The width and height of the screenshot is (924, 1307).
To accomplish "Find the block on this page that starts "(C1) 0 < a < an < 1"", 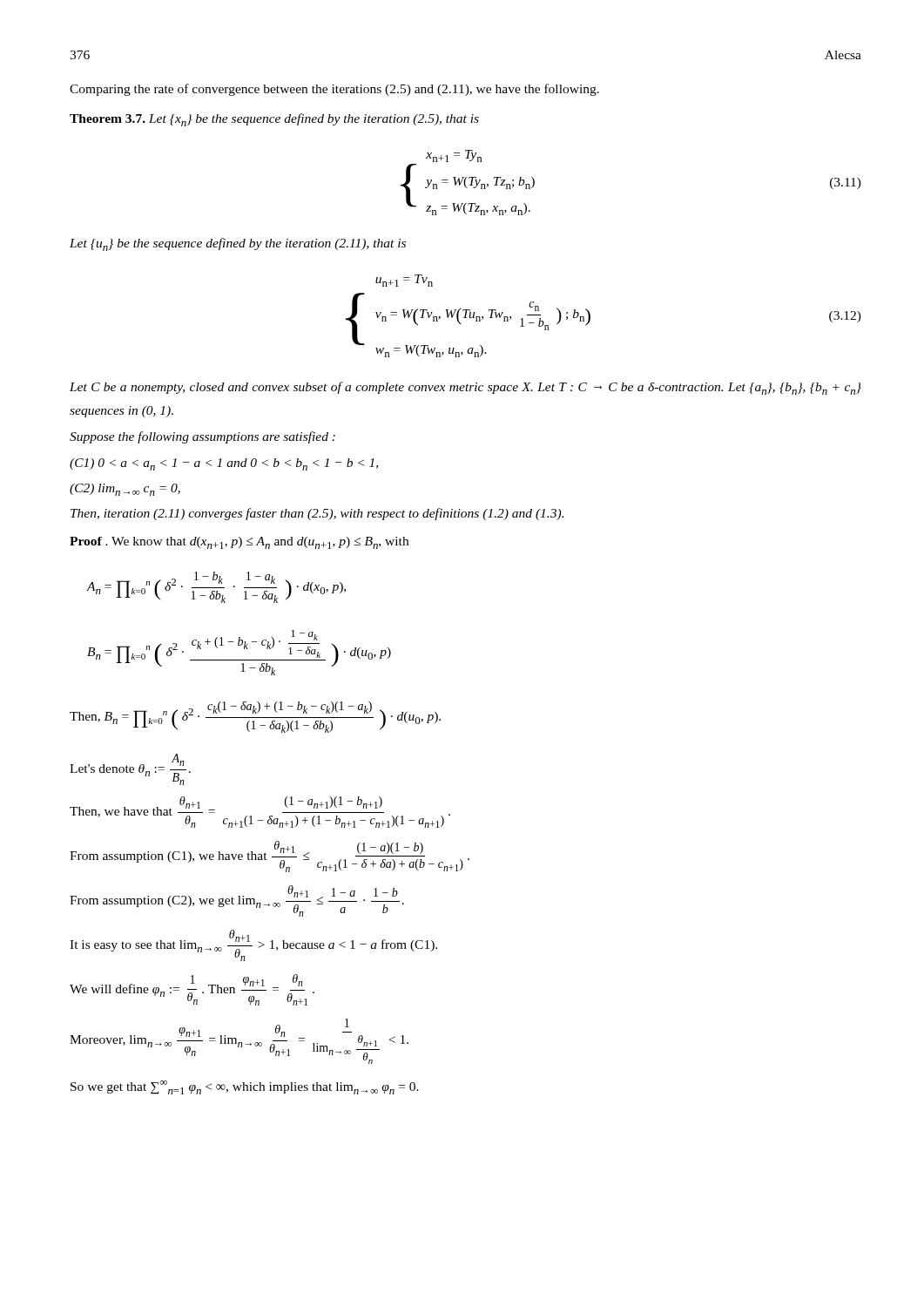I will pos(224,464).
